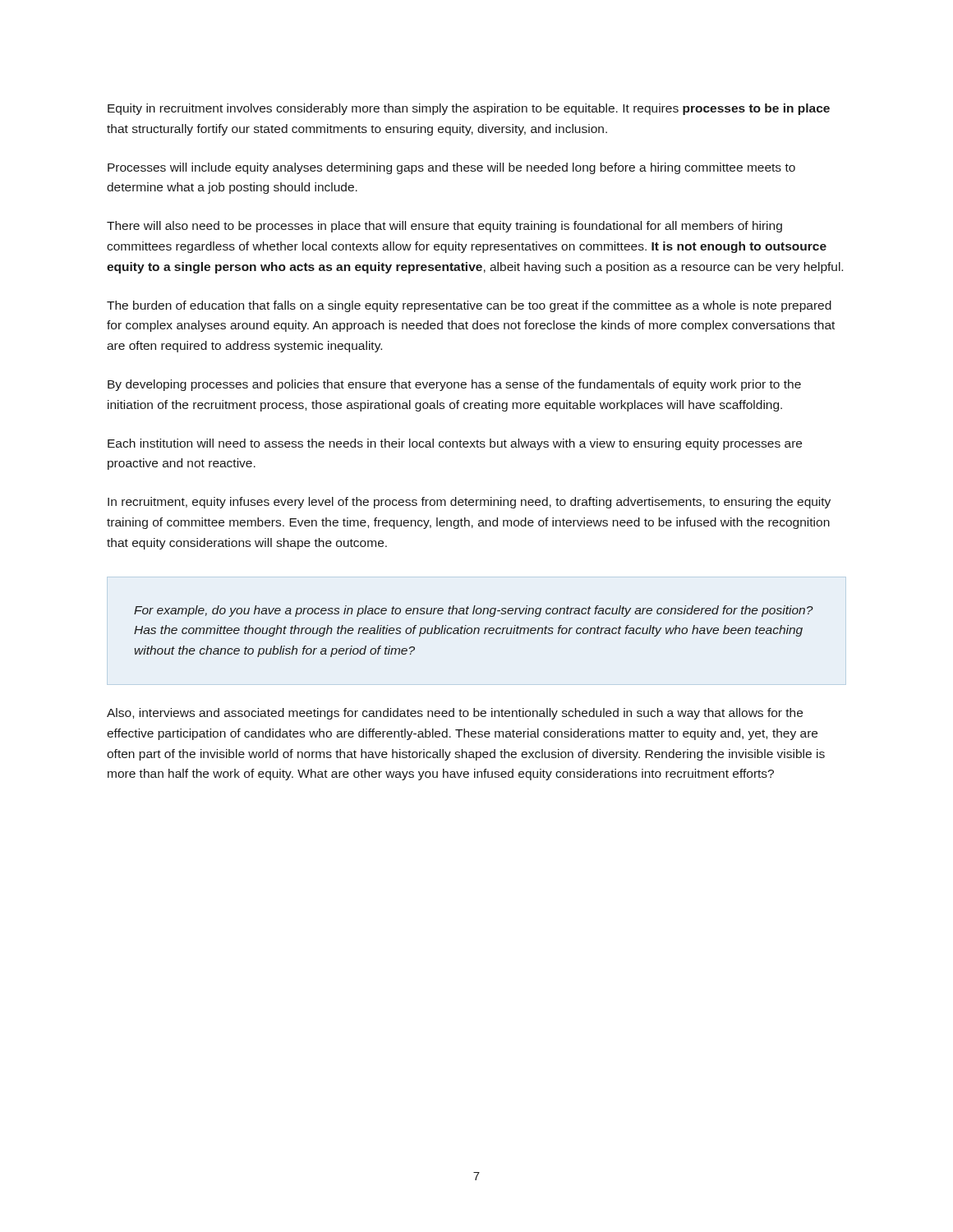Find the block on this page that starts "In recruitment, equity infuses every level of"
The image size is (953, 1232).
(x=469, y=522)
